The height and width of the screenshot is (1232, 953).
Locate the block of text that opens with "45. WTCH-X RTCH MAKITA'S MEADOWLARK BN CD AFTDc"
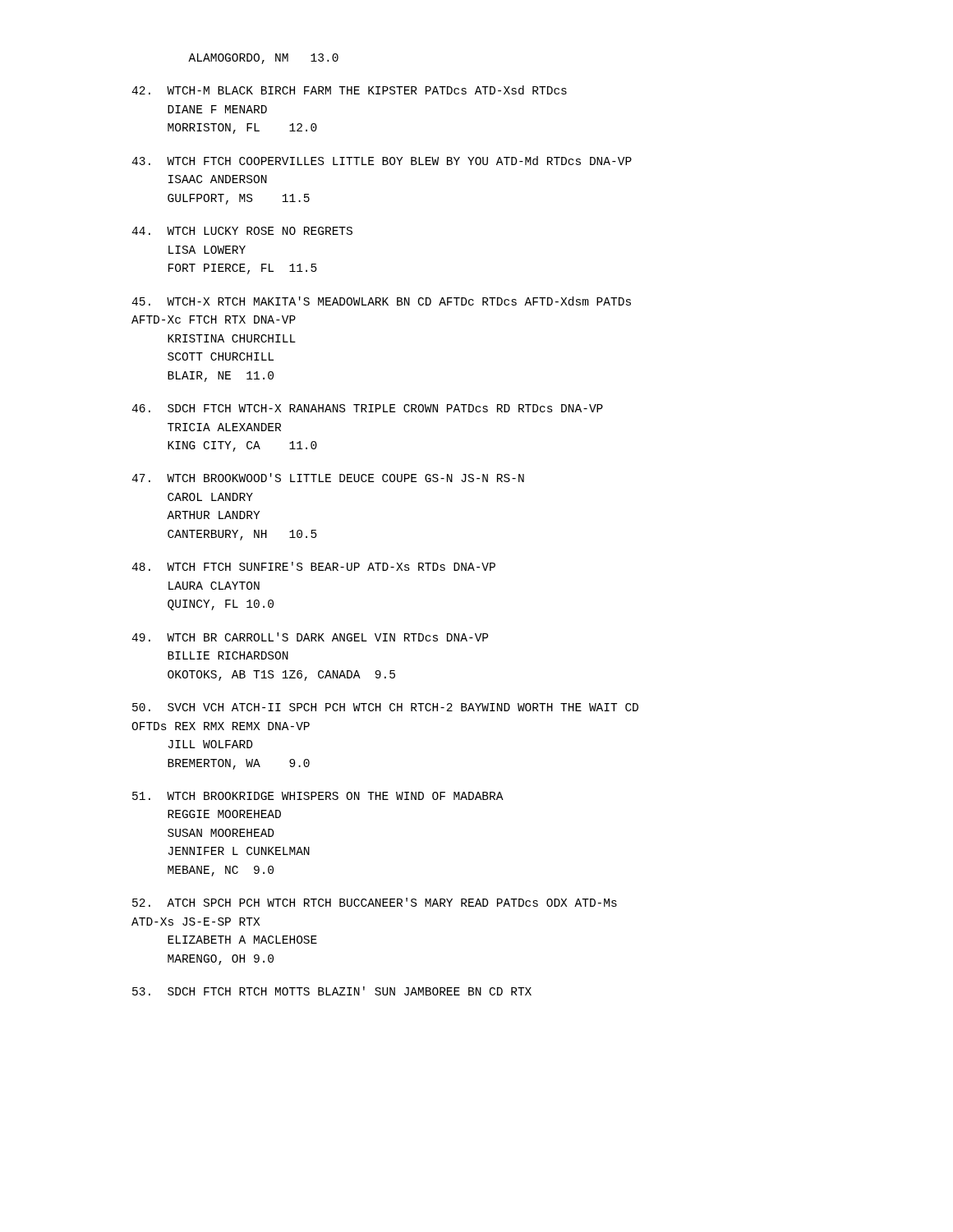[381, 301]
